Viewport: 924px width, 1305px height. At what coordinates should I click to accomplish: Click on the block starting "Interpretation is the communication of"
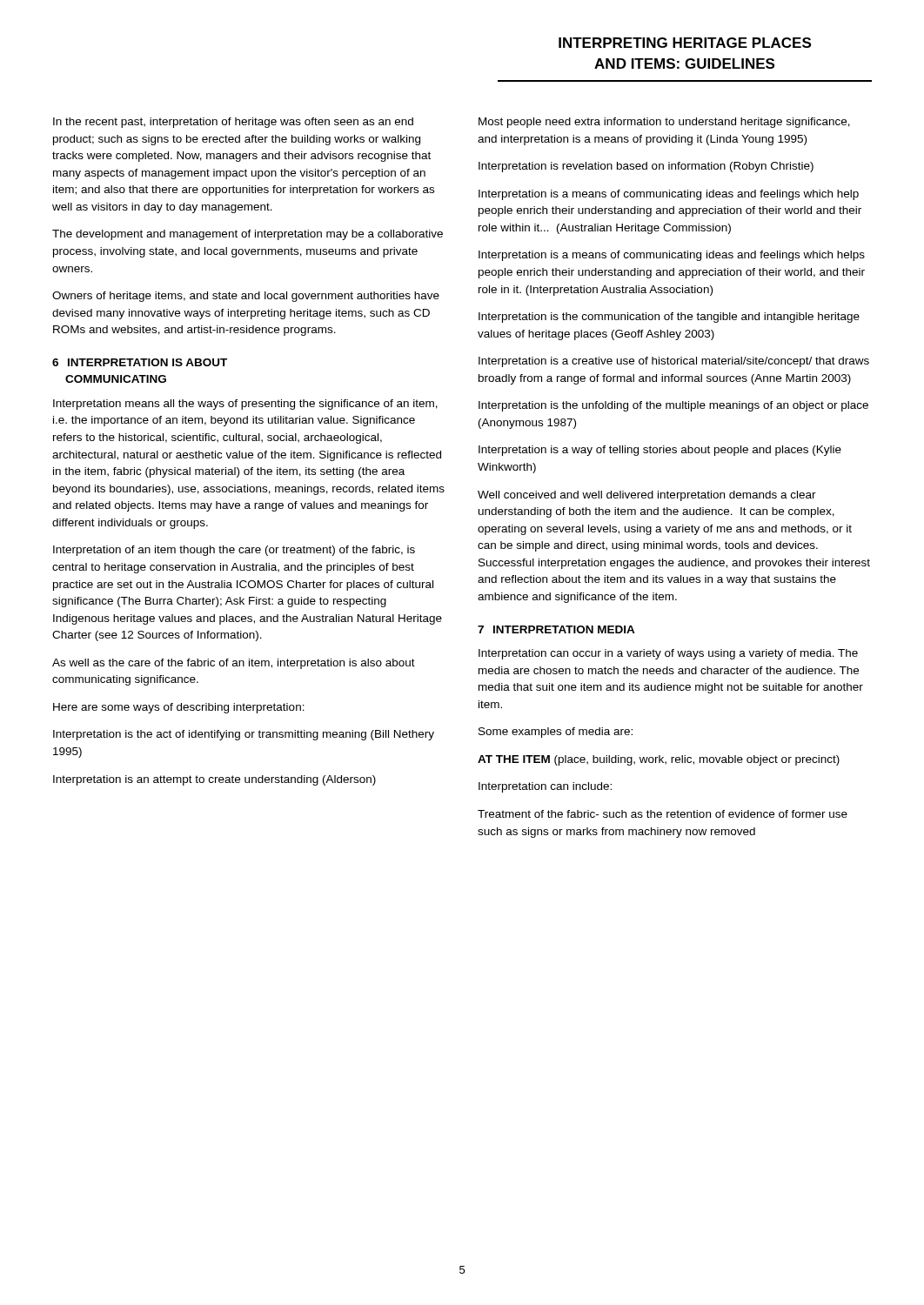coord(675,325)
